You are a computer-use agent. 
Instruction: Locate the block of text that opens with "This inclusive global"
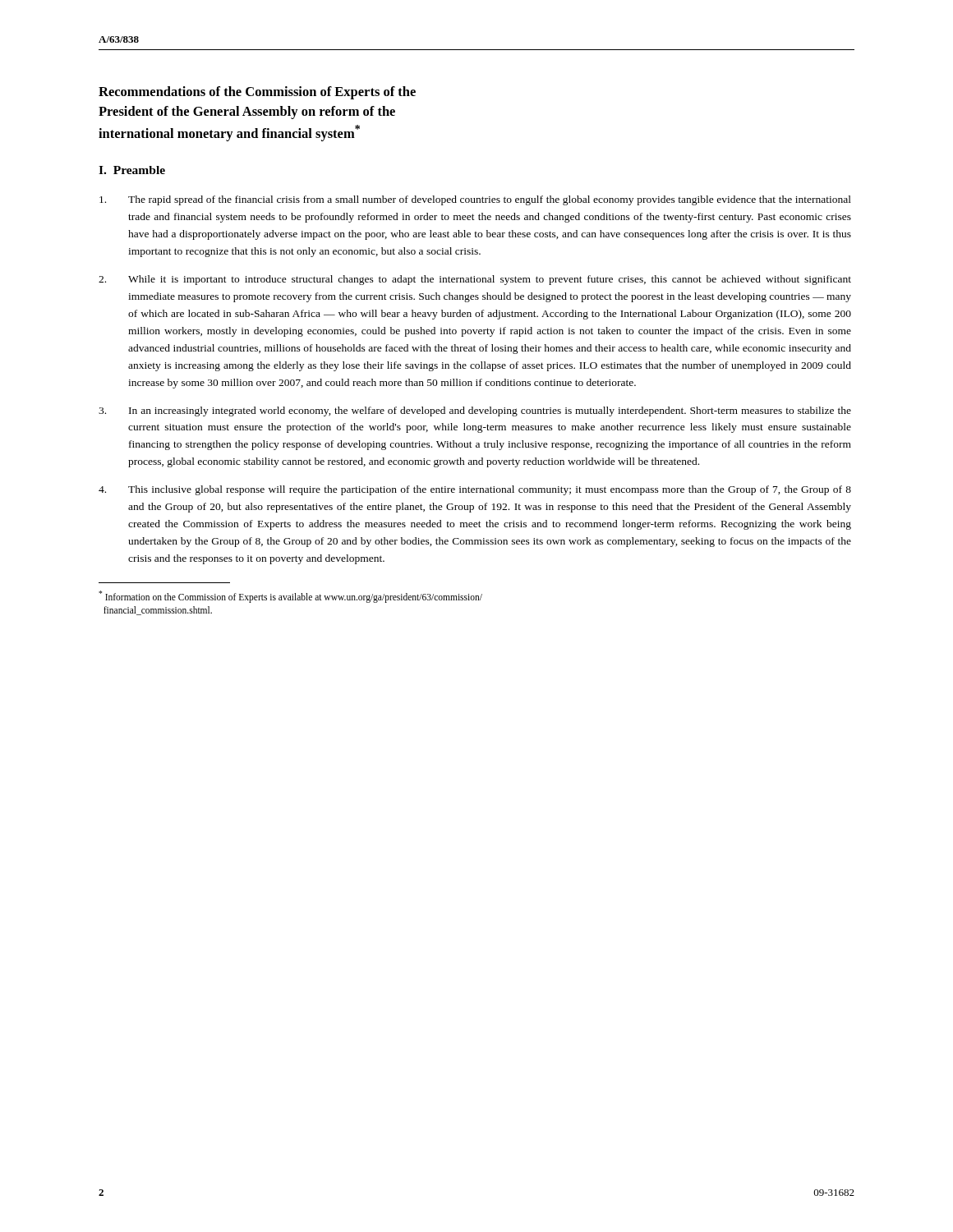pyautogui.click(x=475, y=524)
